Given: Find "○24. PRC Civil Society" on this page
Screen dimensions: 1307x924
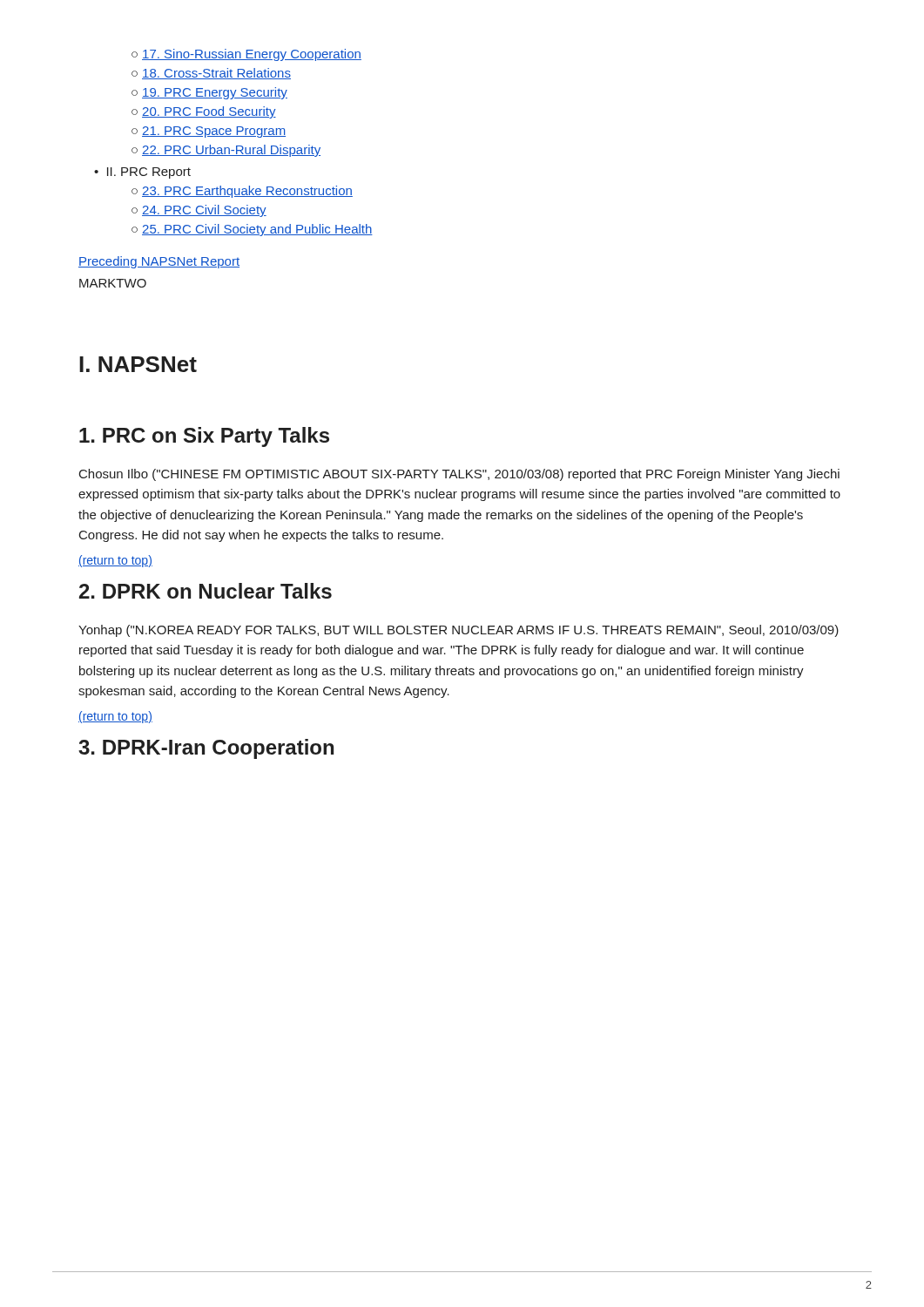Looking at the screenshot, I should click(x=198, y=210).
